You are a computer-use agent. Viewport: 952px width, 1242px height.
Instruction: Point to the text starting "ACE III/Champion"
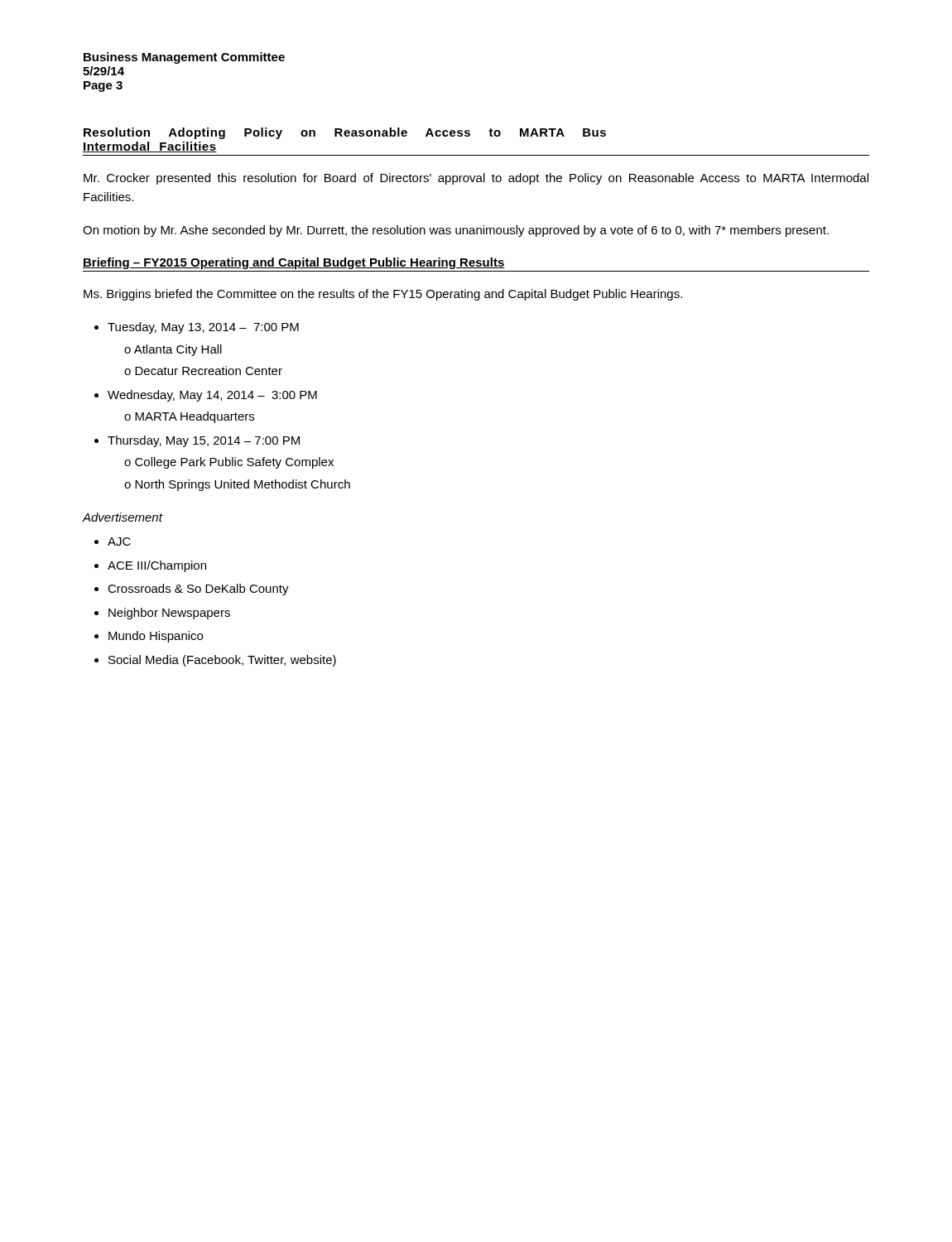(157, 565)
